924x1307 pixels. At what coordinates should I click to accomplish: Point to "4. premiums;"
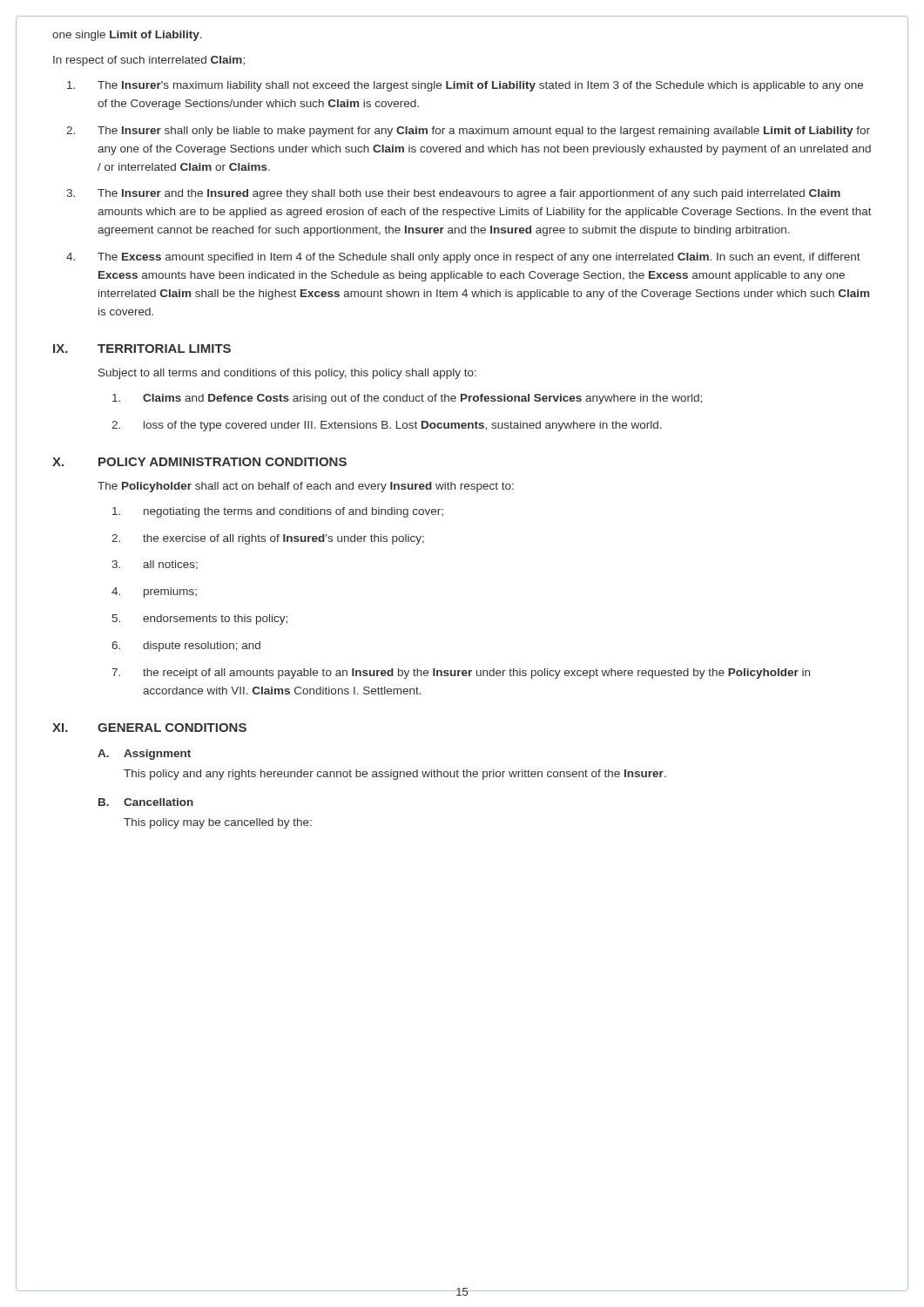pos(154,593)
